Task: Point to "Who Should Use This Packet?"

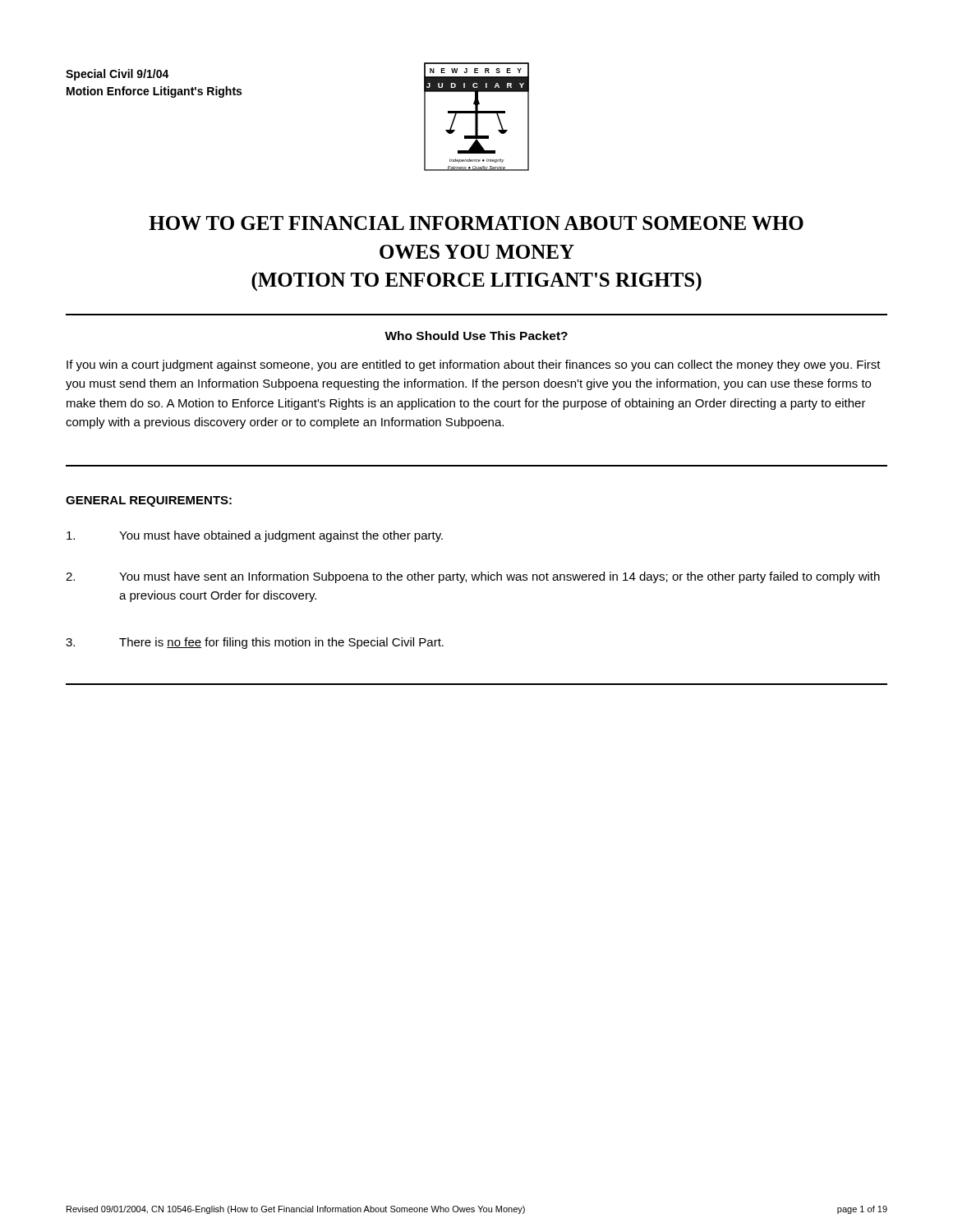Action: tap(476, 336)
